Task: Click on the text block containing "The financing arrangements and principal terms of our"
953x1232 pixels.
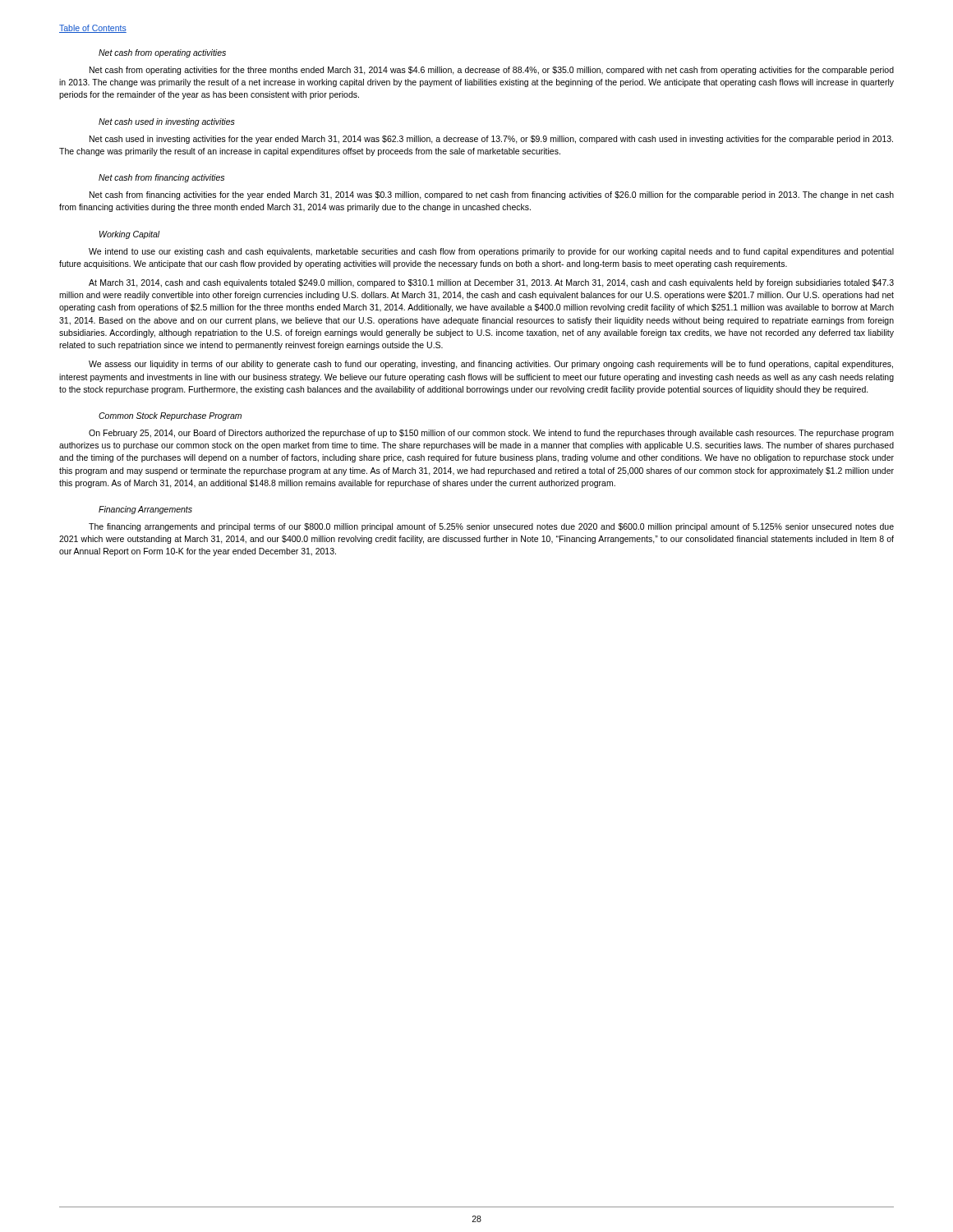Action: [x=476, y=539]
